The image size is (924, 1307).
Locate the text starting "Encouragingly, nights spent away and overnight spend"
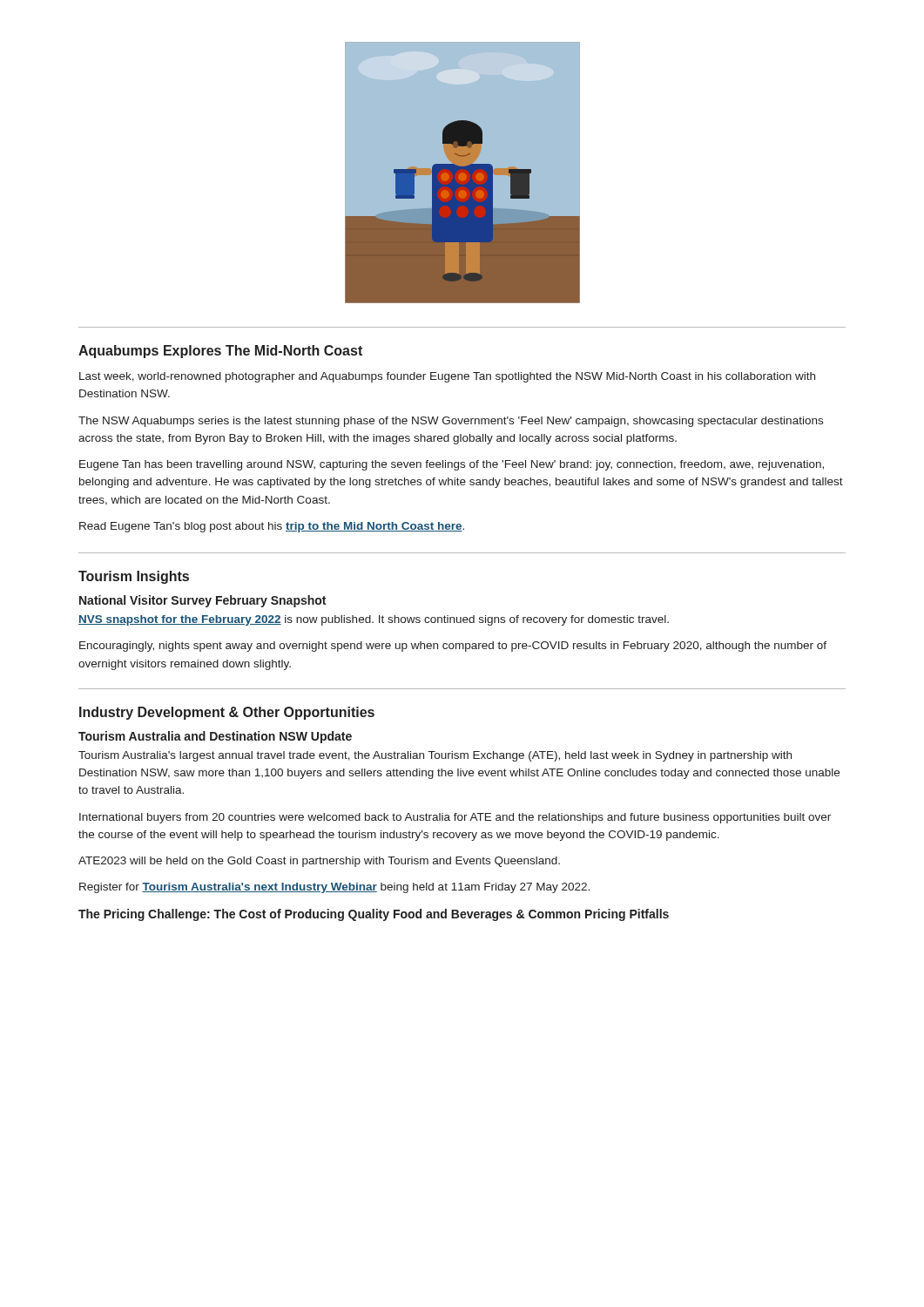pos(452,654)
